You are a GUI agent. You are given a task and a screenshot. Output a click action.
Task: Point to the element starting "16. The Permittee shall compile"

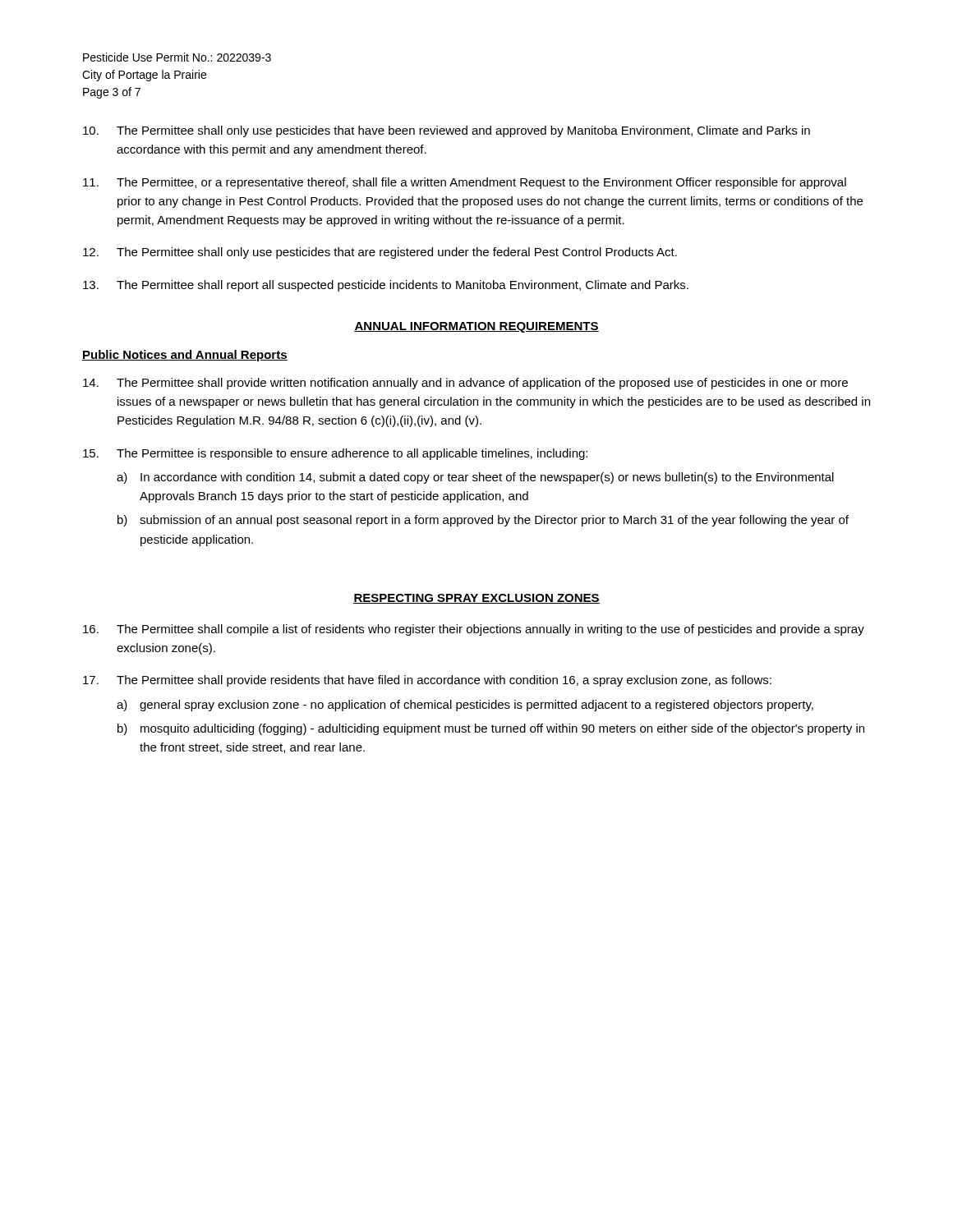point(476,638)
